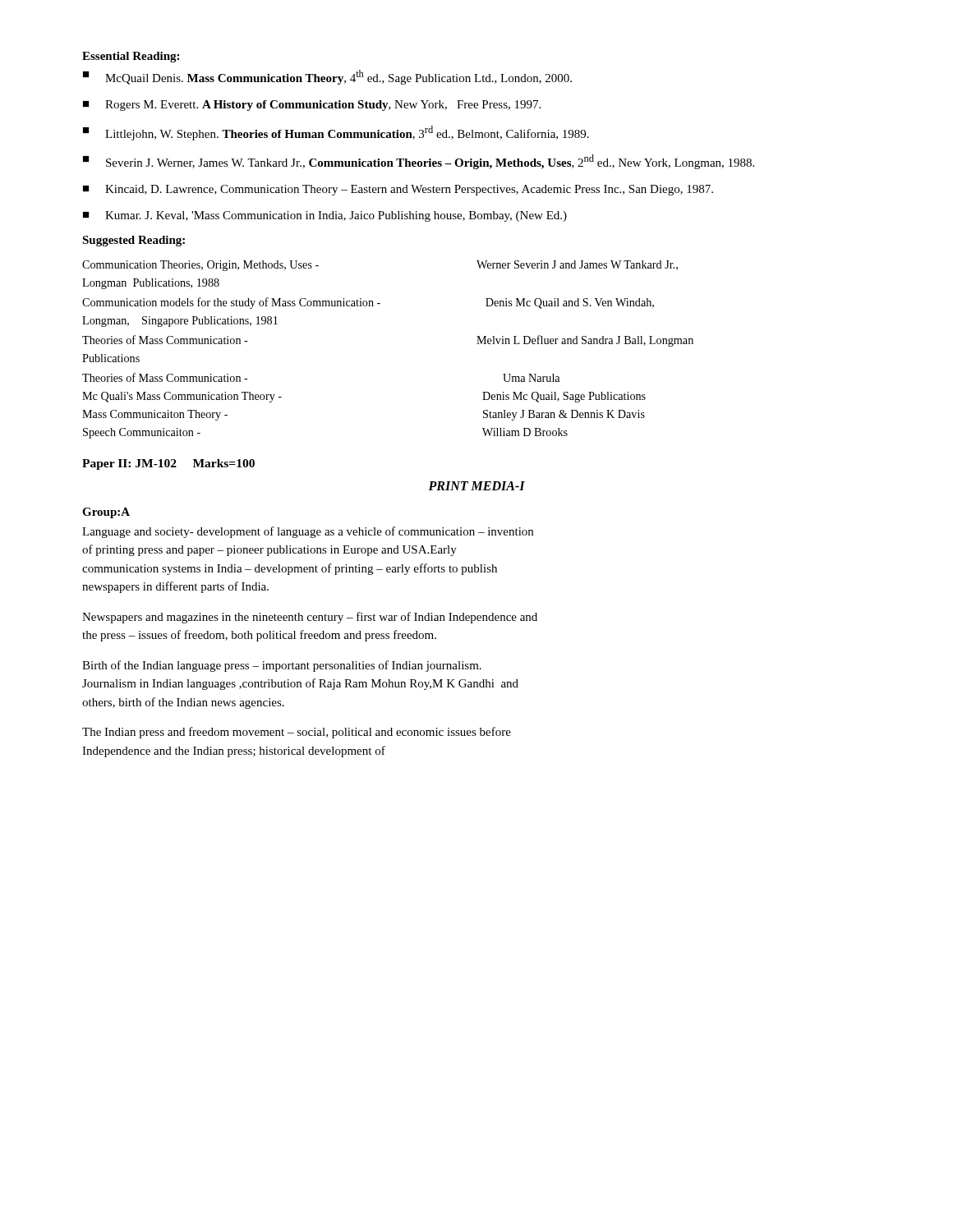
Task: Find the element starting "The Indian press and freedom movement"
Action: [x=297, y=741]
